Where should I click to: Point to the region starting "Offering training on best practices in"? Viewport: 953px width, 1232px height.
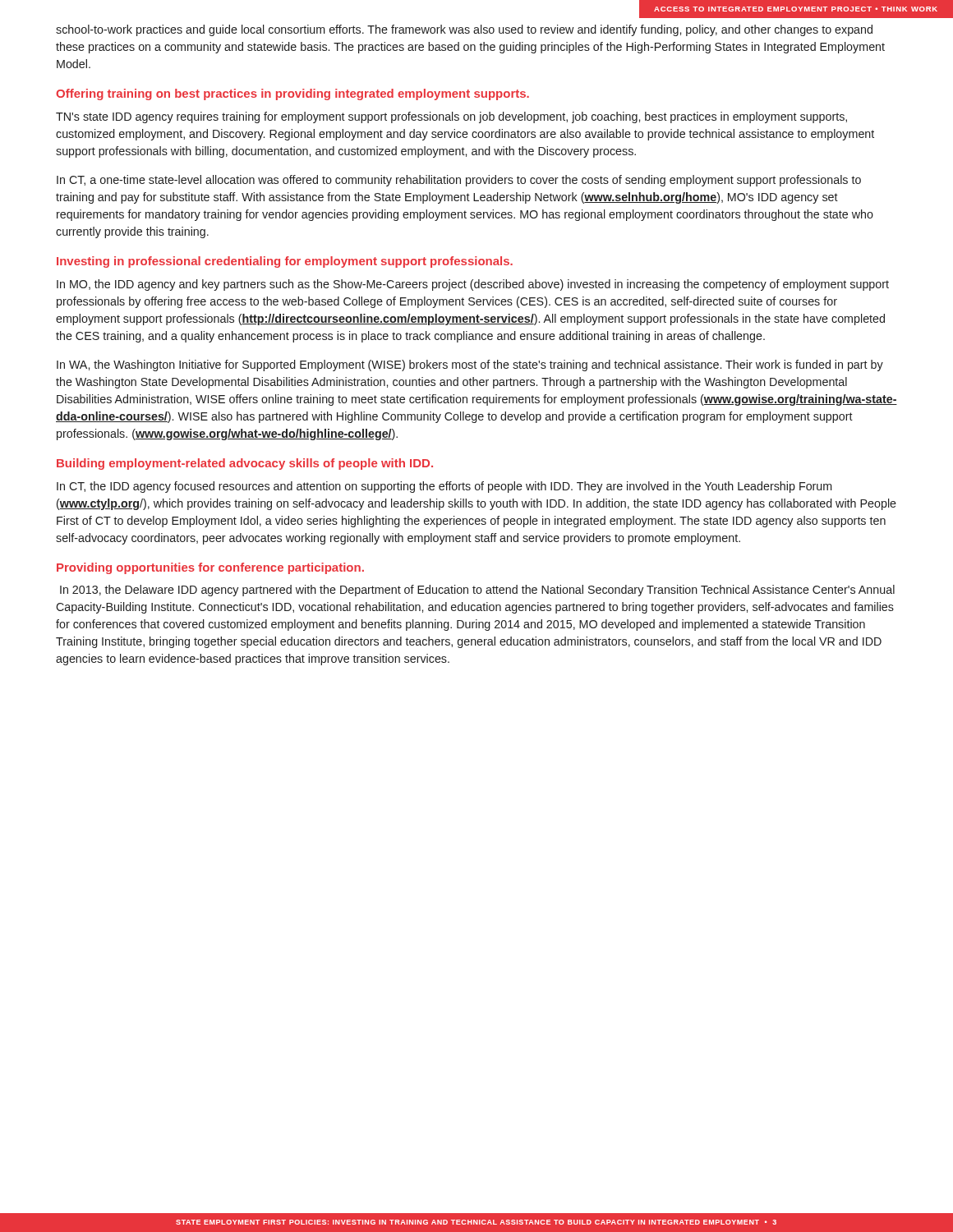click(x=293, y=93)
